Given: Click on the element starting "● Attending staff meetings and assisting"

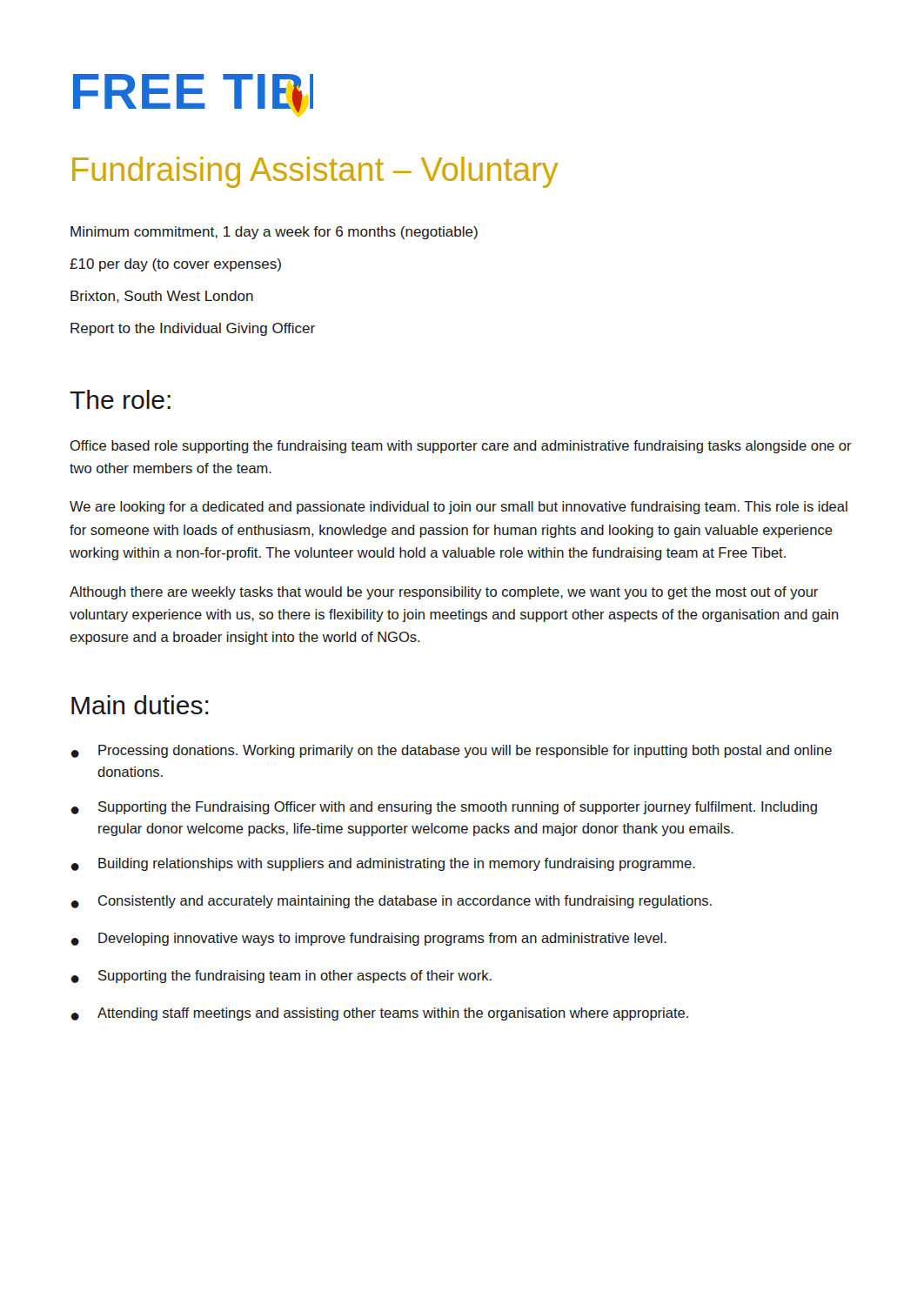Looking at the screenshot, I should [462, 1015].
